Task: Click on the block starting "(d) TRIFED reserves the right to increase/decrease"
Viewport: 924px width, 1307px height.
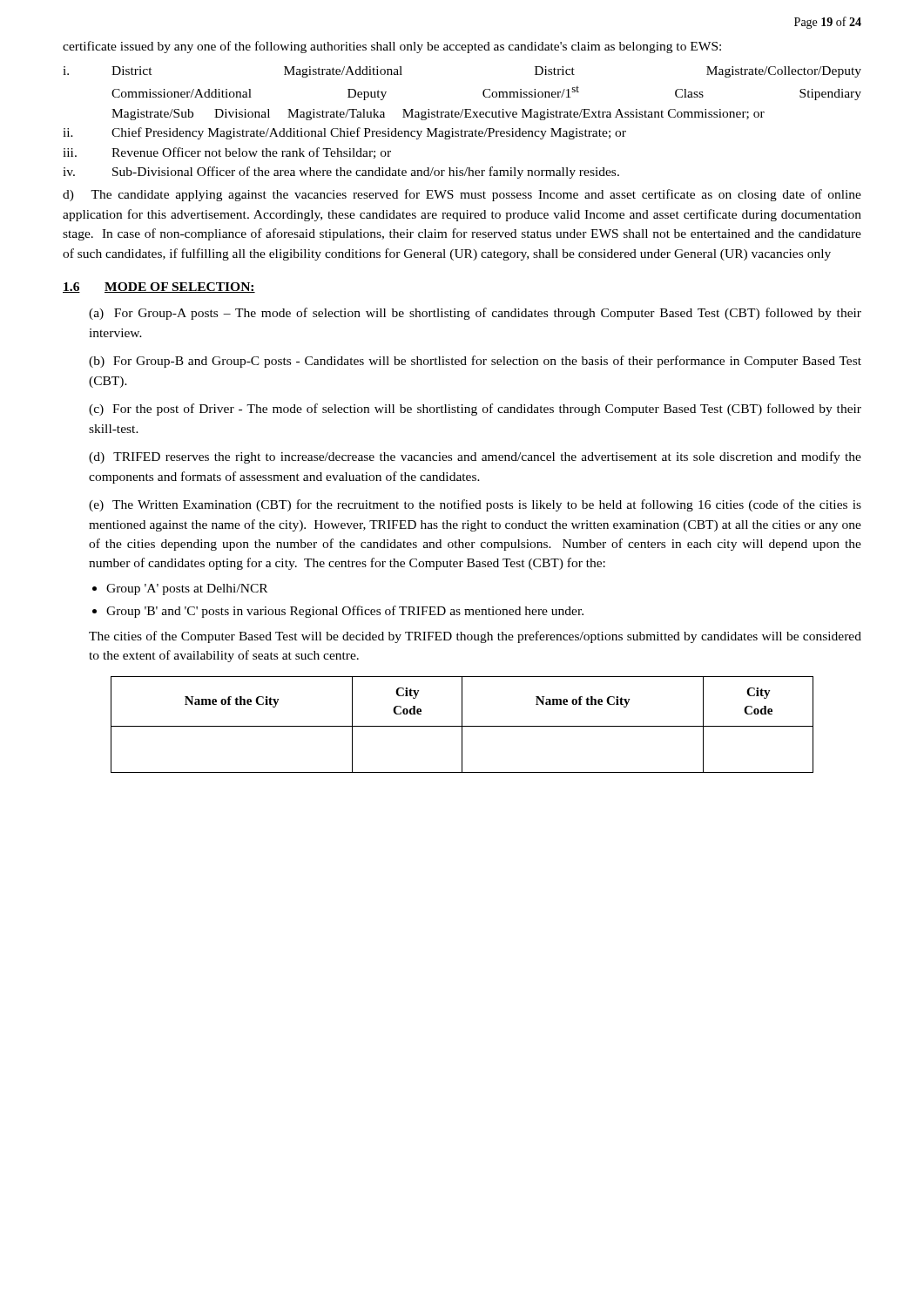Action: (475, 466)
